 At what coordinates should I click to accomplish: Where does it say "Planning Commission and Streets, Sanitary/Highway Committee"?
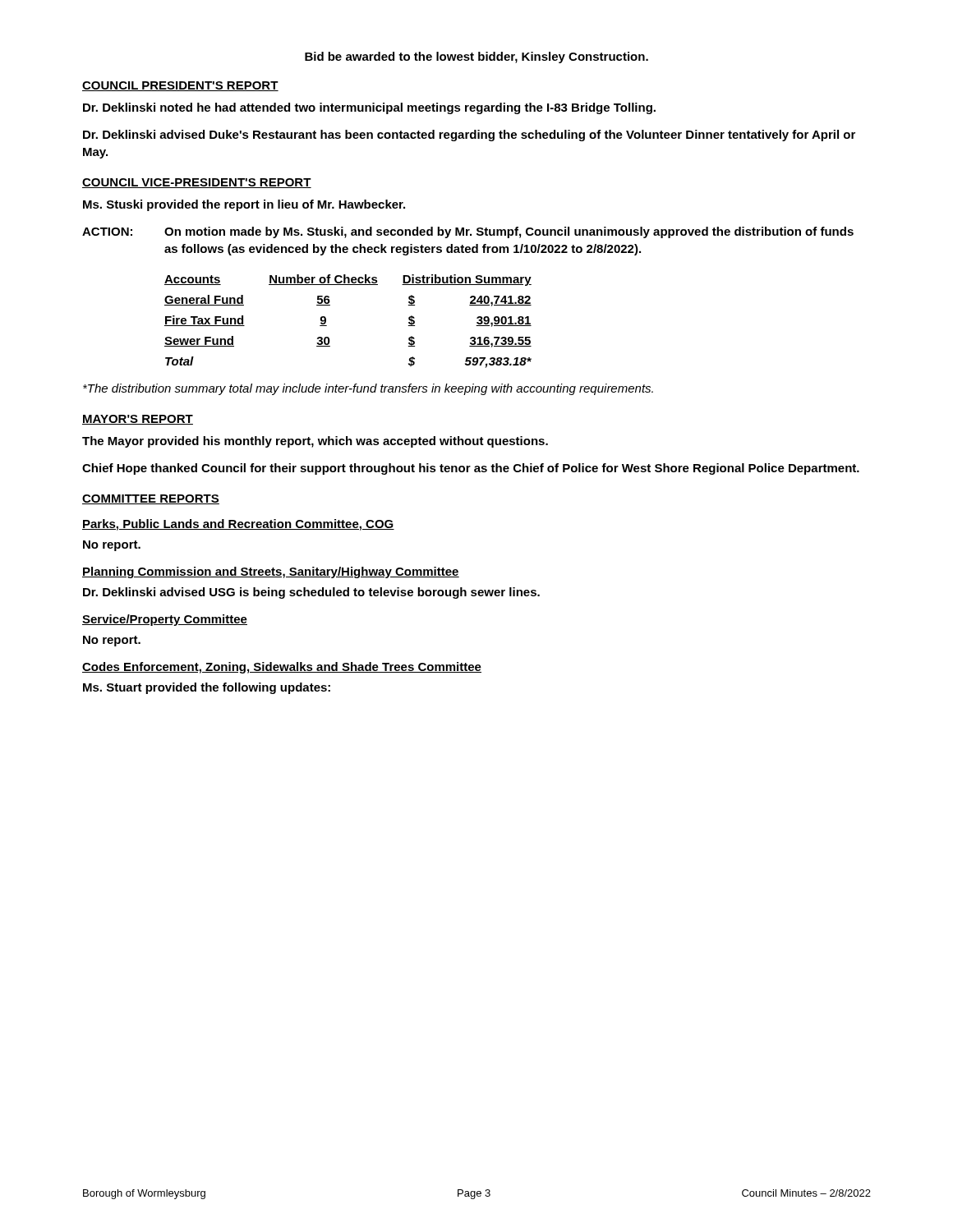[270, 571]
